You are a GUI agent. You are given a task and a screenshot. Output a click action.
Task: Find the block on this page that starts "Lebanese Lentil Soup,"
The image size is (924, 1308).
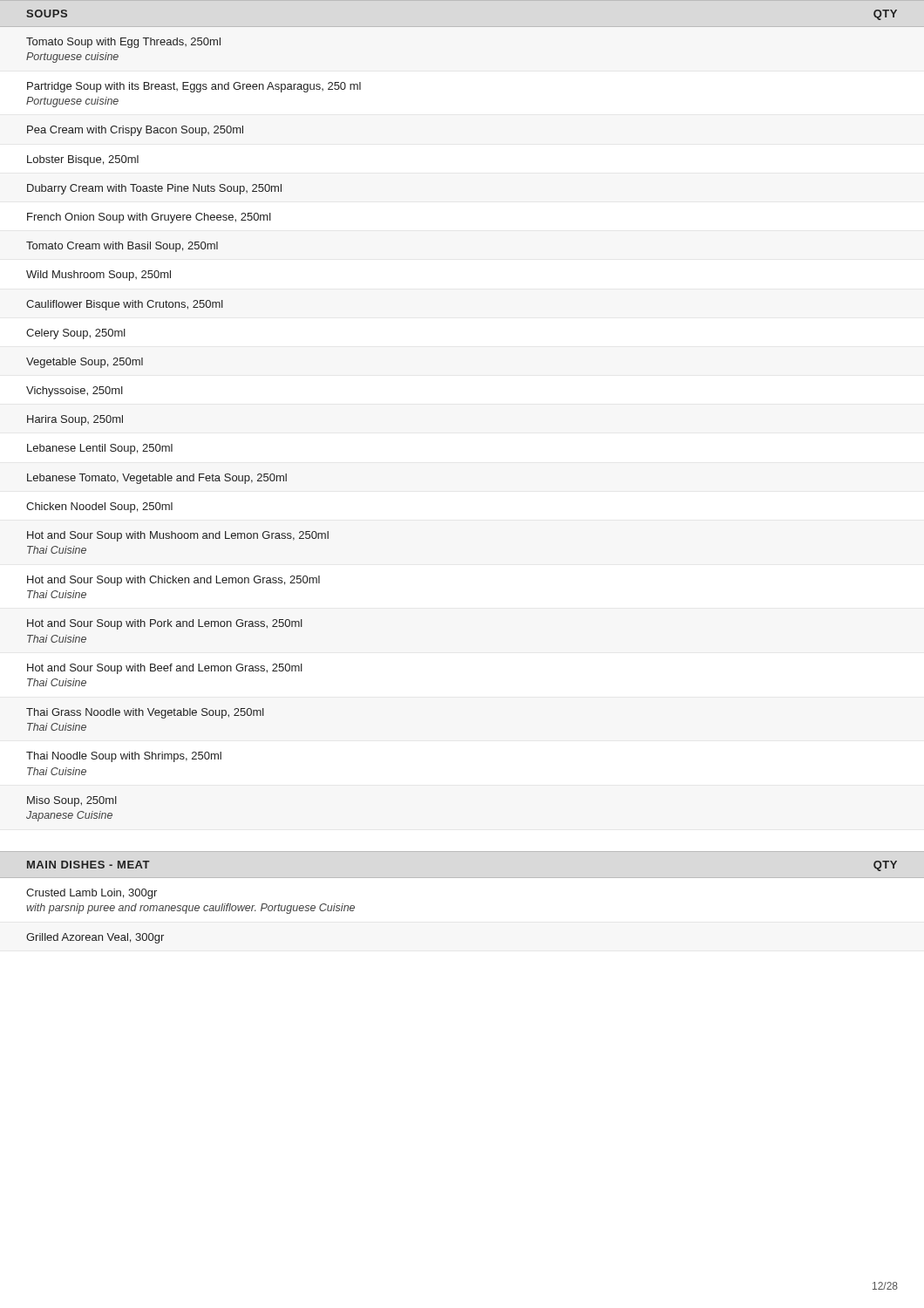click(x=100, y=449)
